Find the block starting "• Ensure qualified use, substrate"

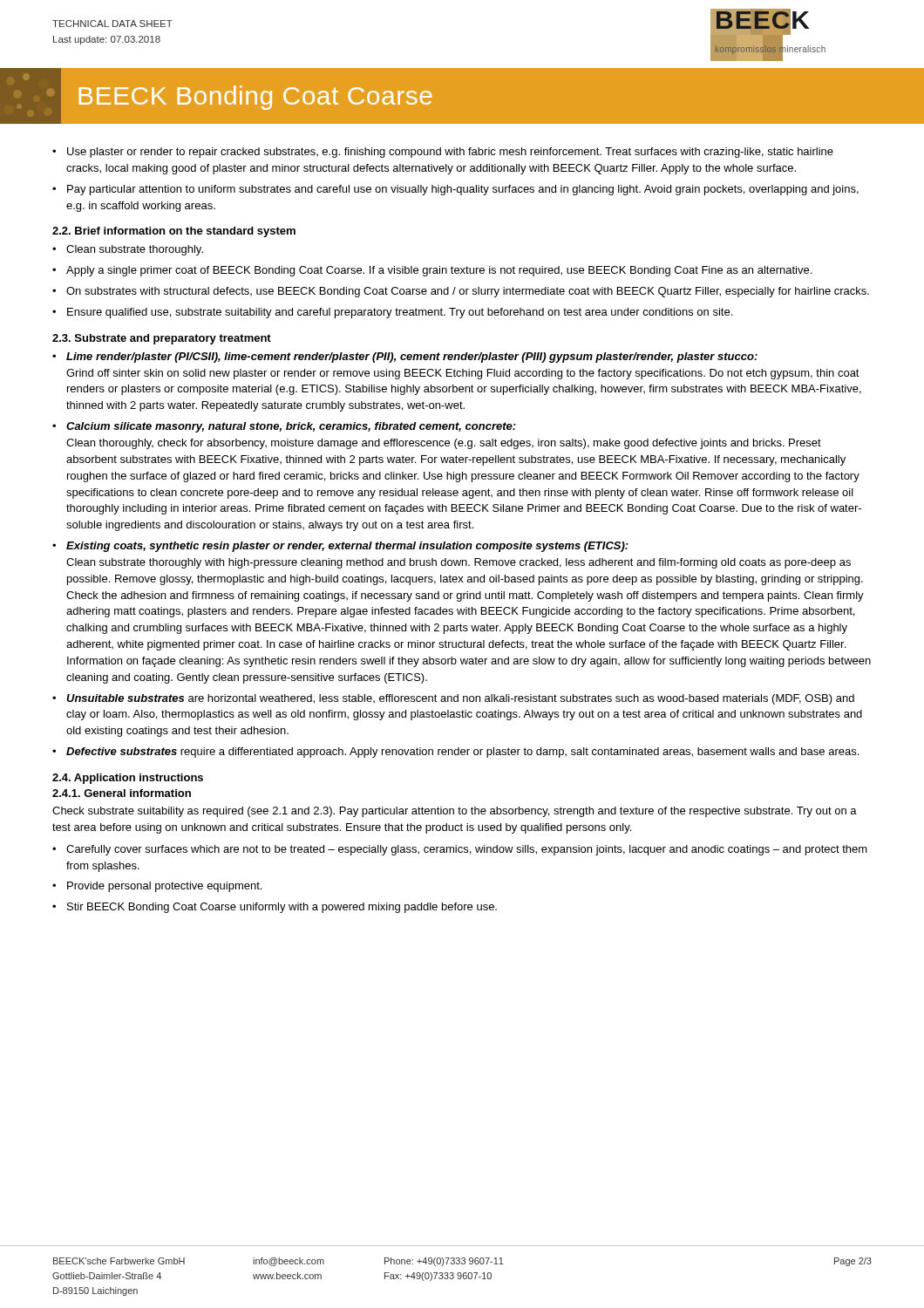pos(462,312)
